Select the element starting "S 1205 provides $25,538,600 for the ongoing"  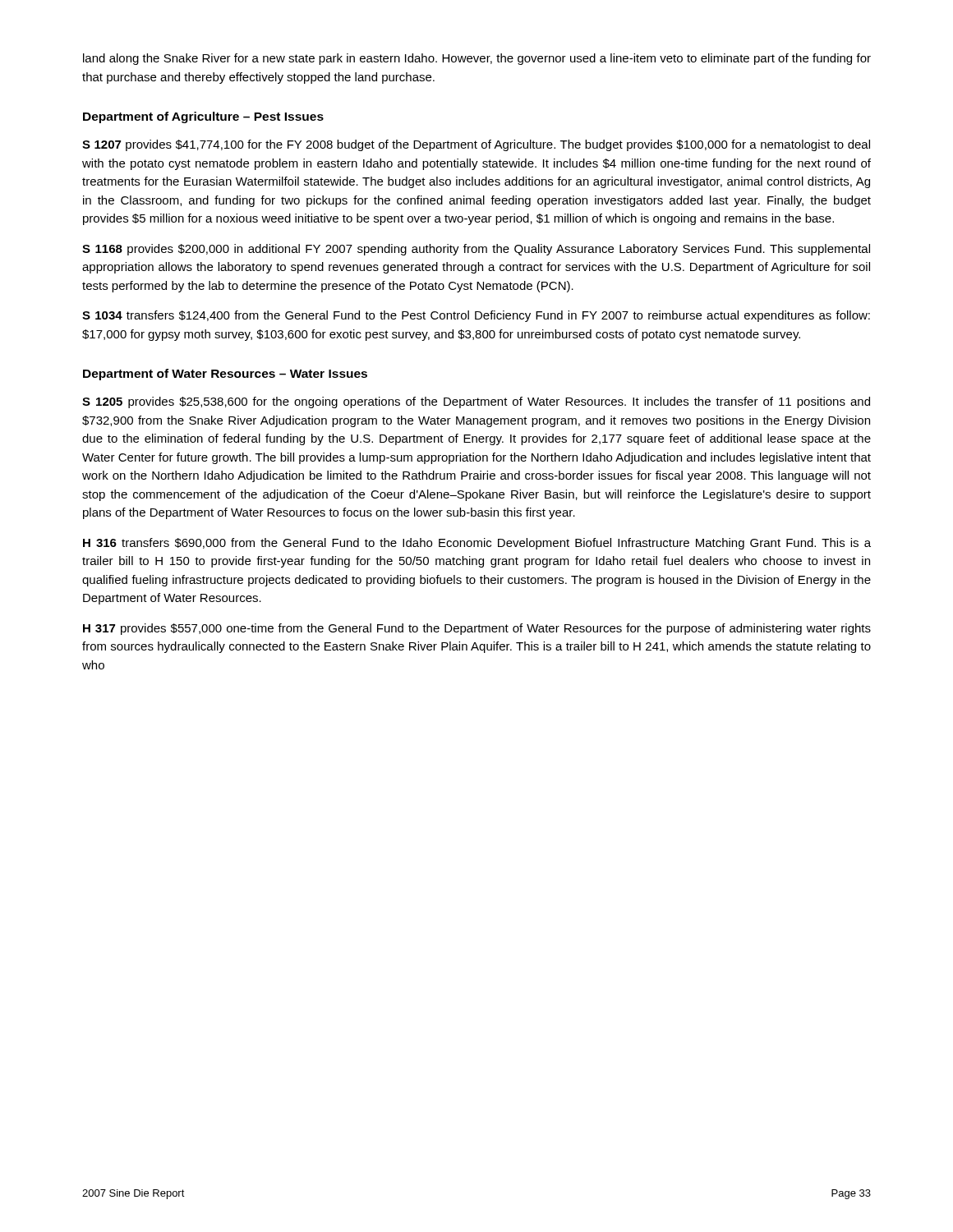point(476,457)
